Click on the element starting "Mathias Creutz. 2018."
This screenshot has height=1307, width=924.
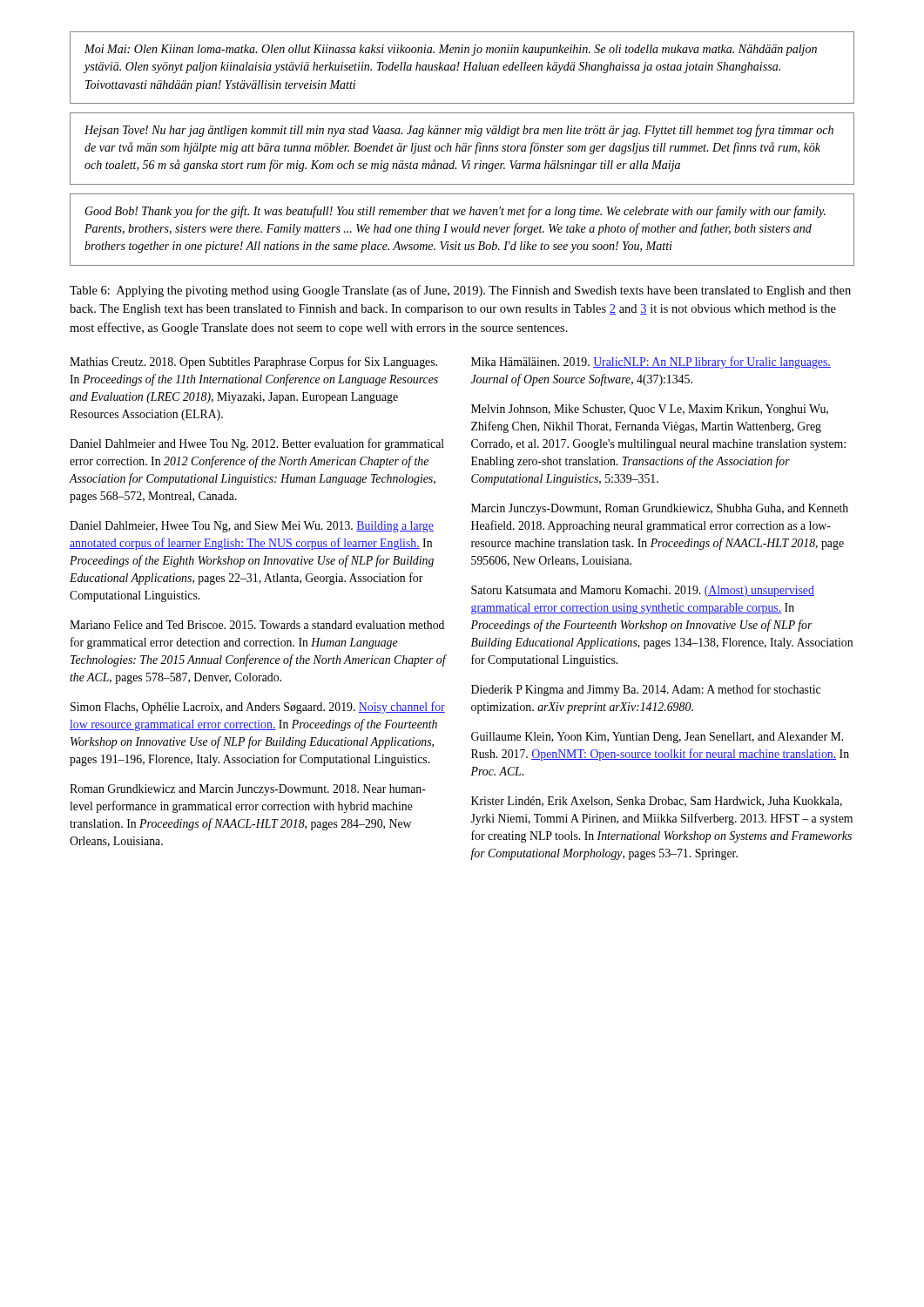pyautogui.click(x=254, y=388)
